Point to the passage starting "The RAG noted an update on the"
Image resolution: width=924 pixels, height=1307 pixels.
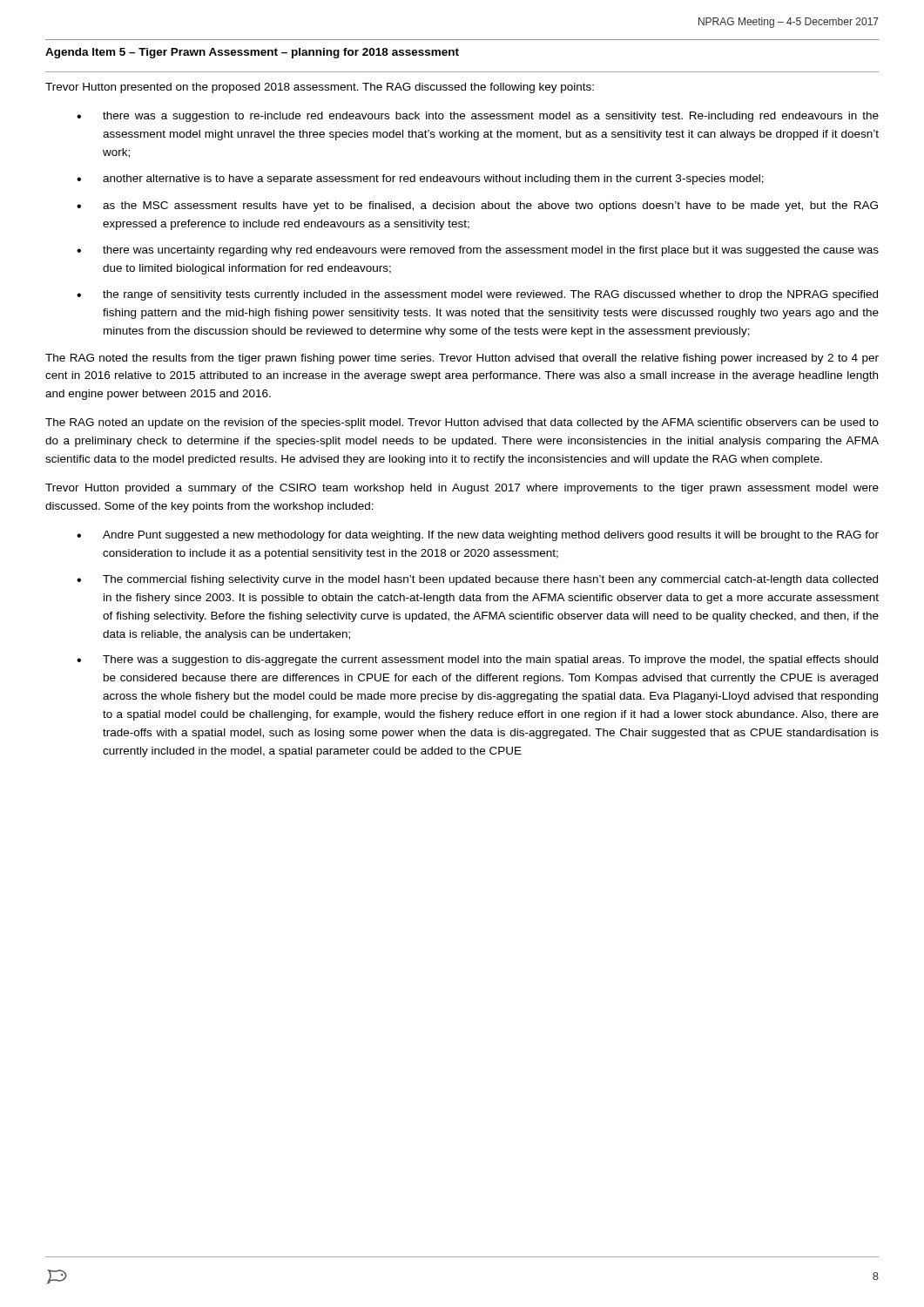click(x=462, y=441)
